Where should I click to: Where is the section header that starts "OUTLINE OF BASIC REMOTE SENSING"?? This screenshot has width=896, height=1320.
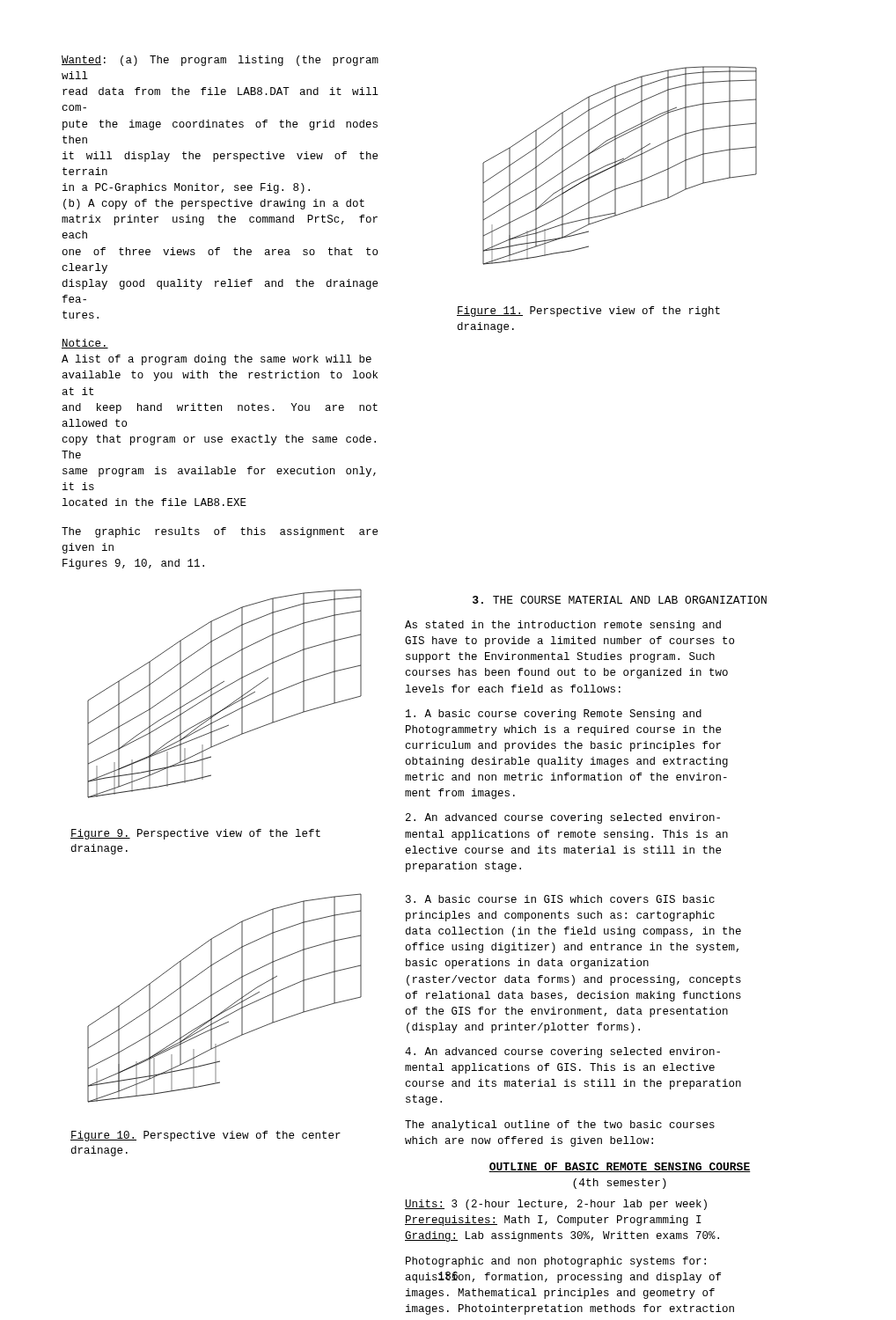620,1175
